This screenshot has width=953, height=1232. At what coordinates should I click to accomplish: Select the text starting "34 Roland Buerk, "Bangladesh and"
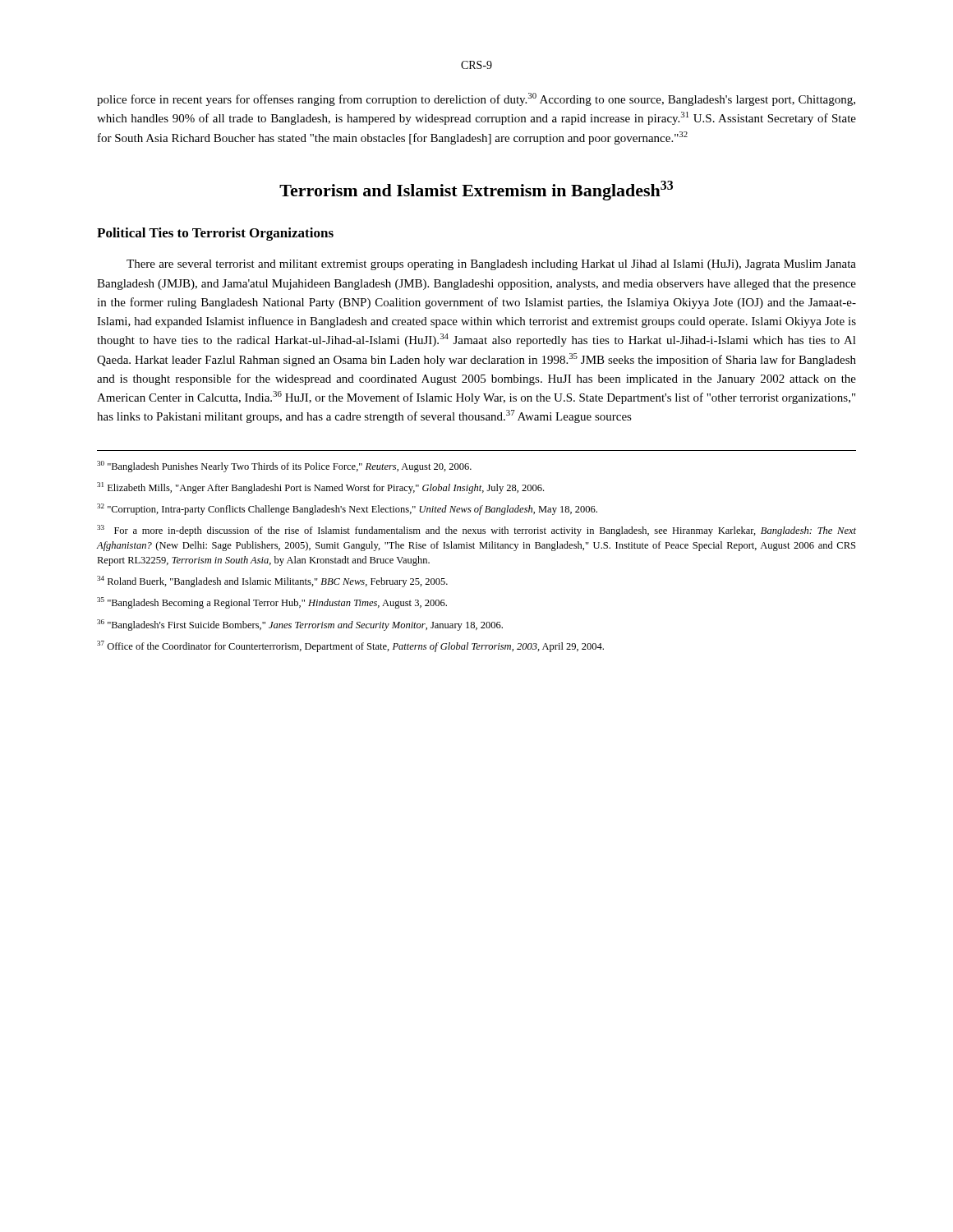pyautogui.click(x=273, y=581)
